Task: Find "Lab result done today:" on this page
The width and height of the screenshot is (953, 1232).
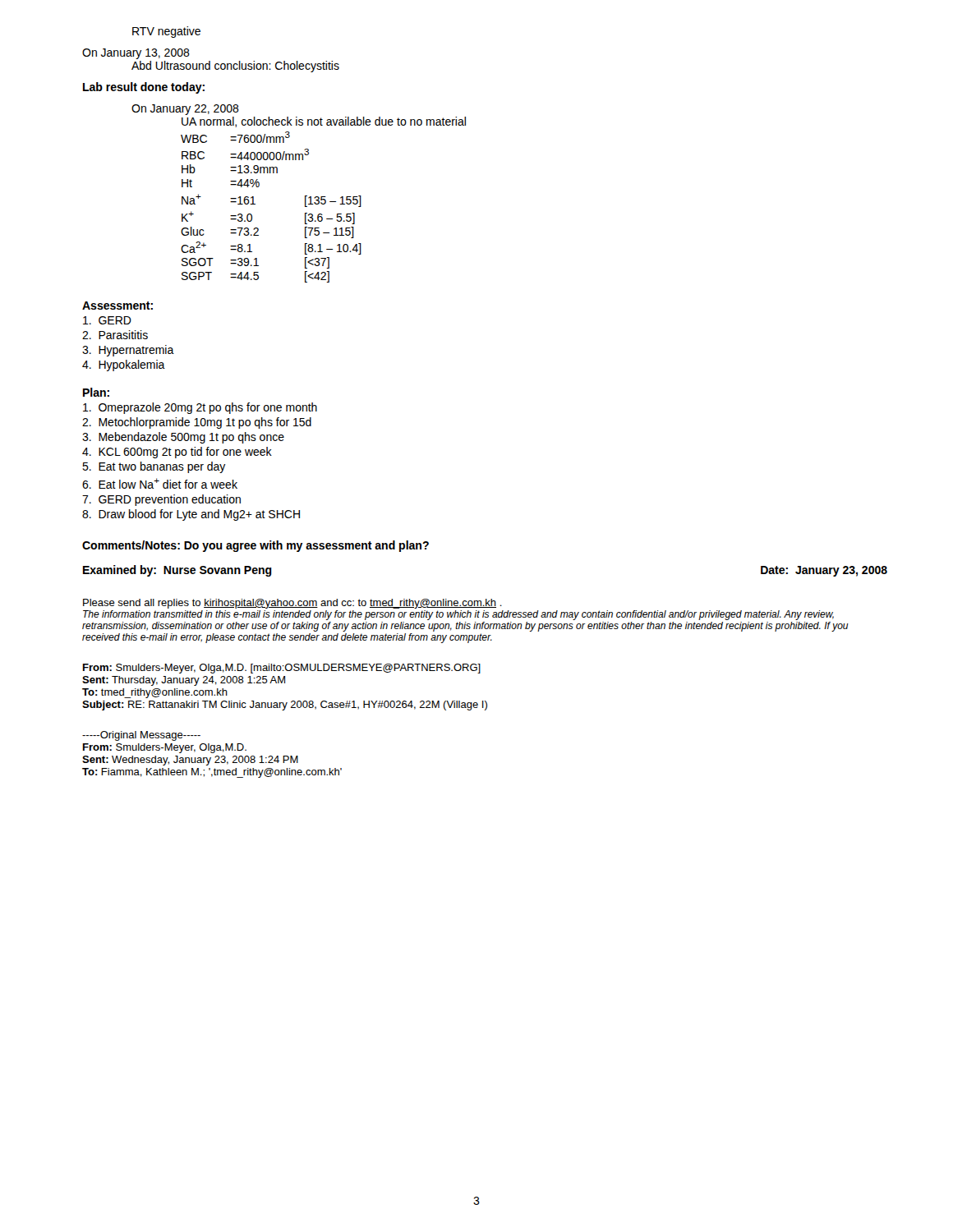Action: pyautogui.click(x=144, y=88)
